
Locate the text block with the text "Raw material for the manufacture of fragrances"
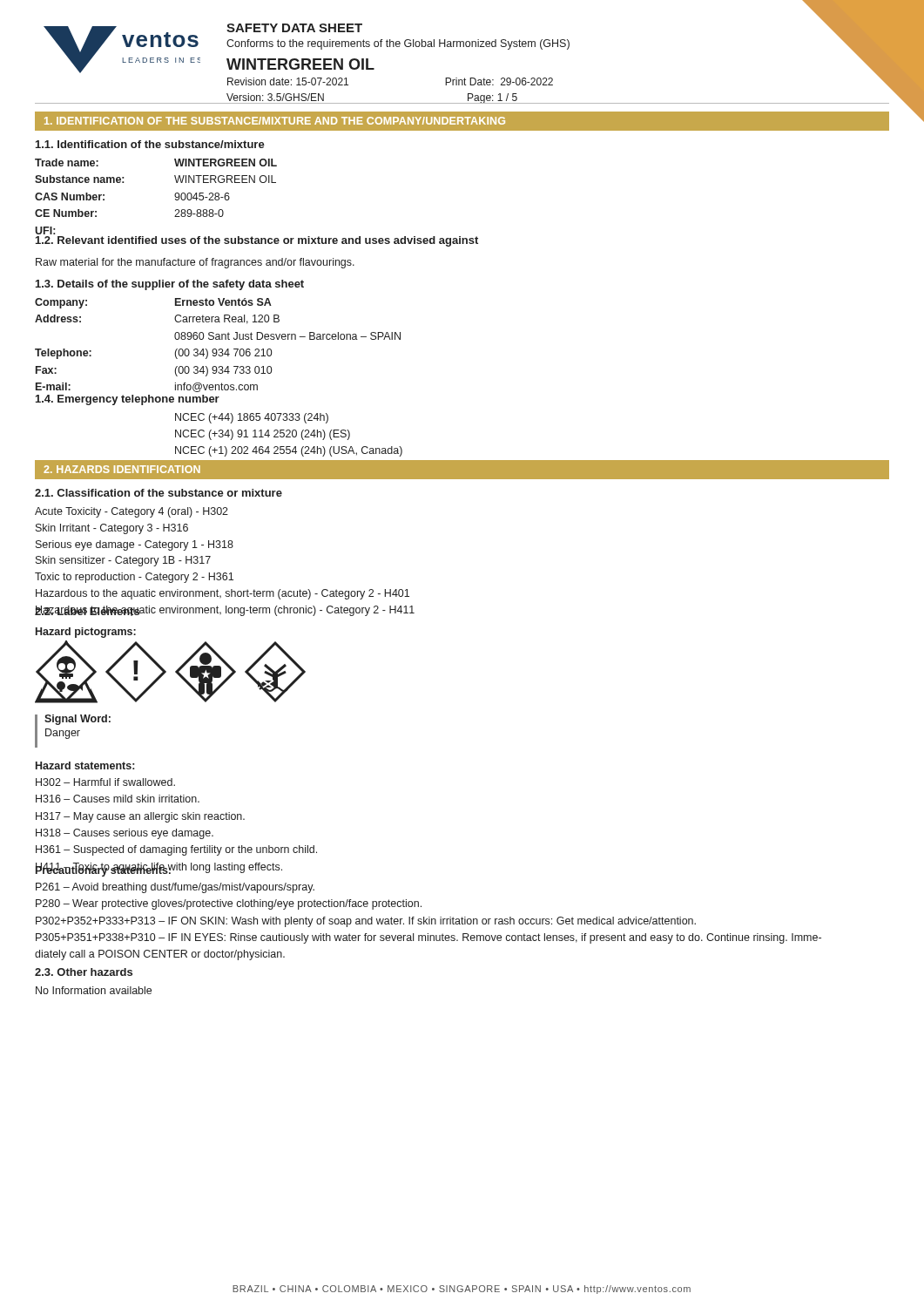click(x=195, y=262)
